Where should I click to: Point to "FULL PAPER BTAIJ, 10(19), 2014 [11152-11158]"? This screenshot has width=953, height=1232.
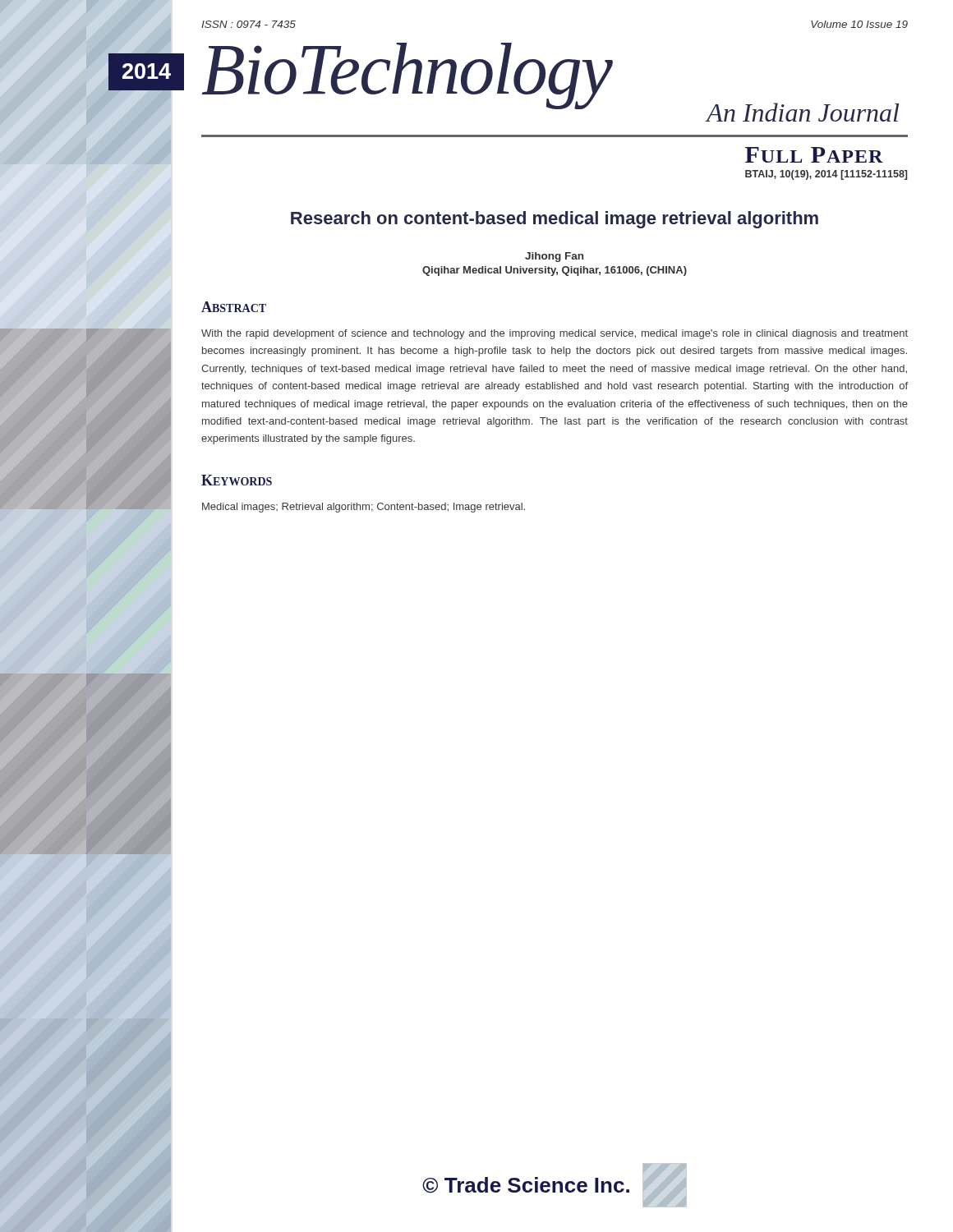click(826, 160)
